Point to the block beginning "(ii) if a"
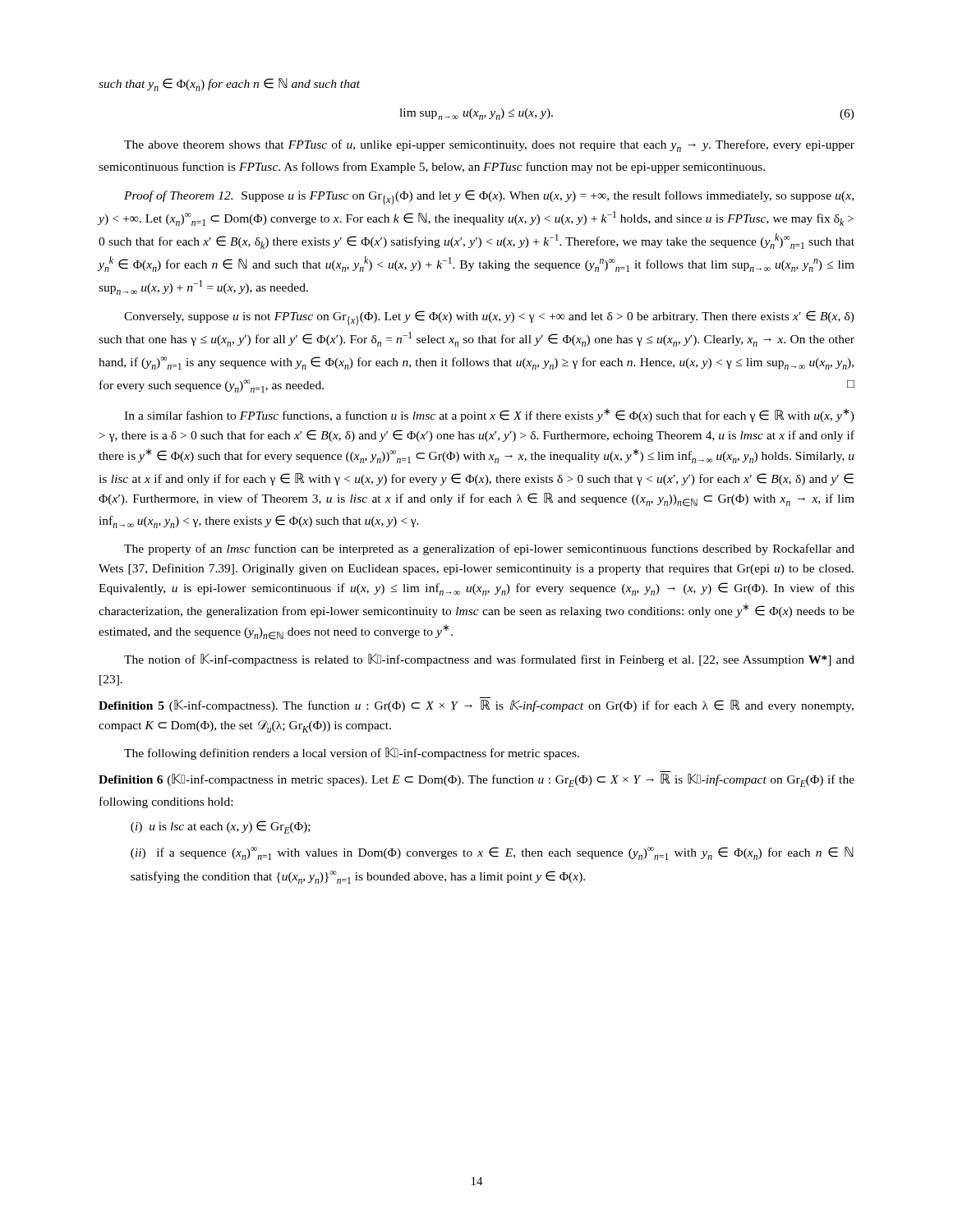Screen dimensions: 1232x953 click(x=492, y=865)
